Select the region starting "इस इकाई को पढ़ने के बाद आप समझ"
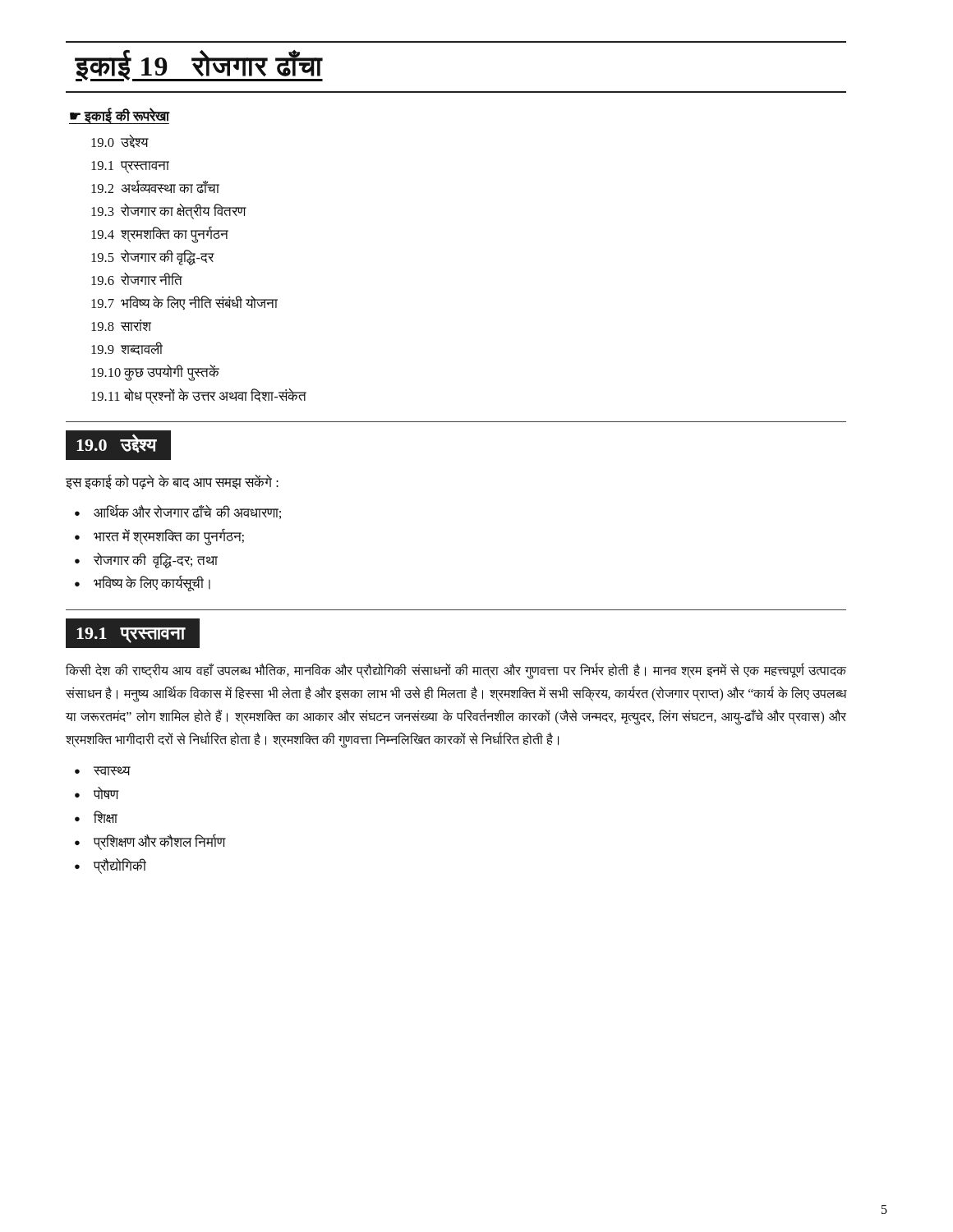This screenshot has width=953, height=1232. coord(172,482)
